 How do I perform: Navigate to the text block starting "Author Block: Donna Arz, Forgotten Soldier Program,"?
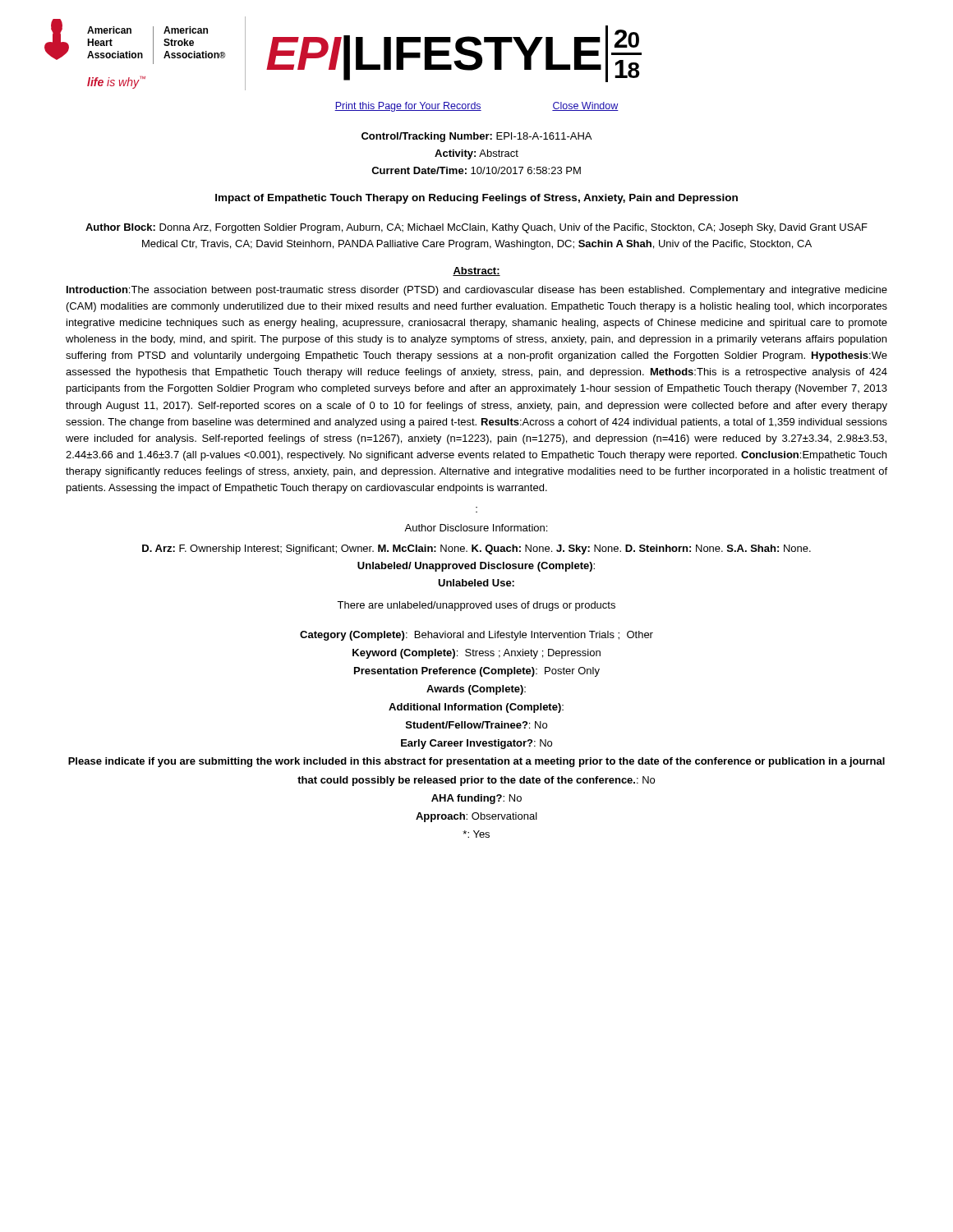476,236
